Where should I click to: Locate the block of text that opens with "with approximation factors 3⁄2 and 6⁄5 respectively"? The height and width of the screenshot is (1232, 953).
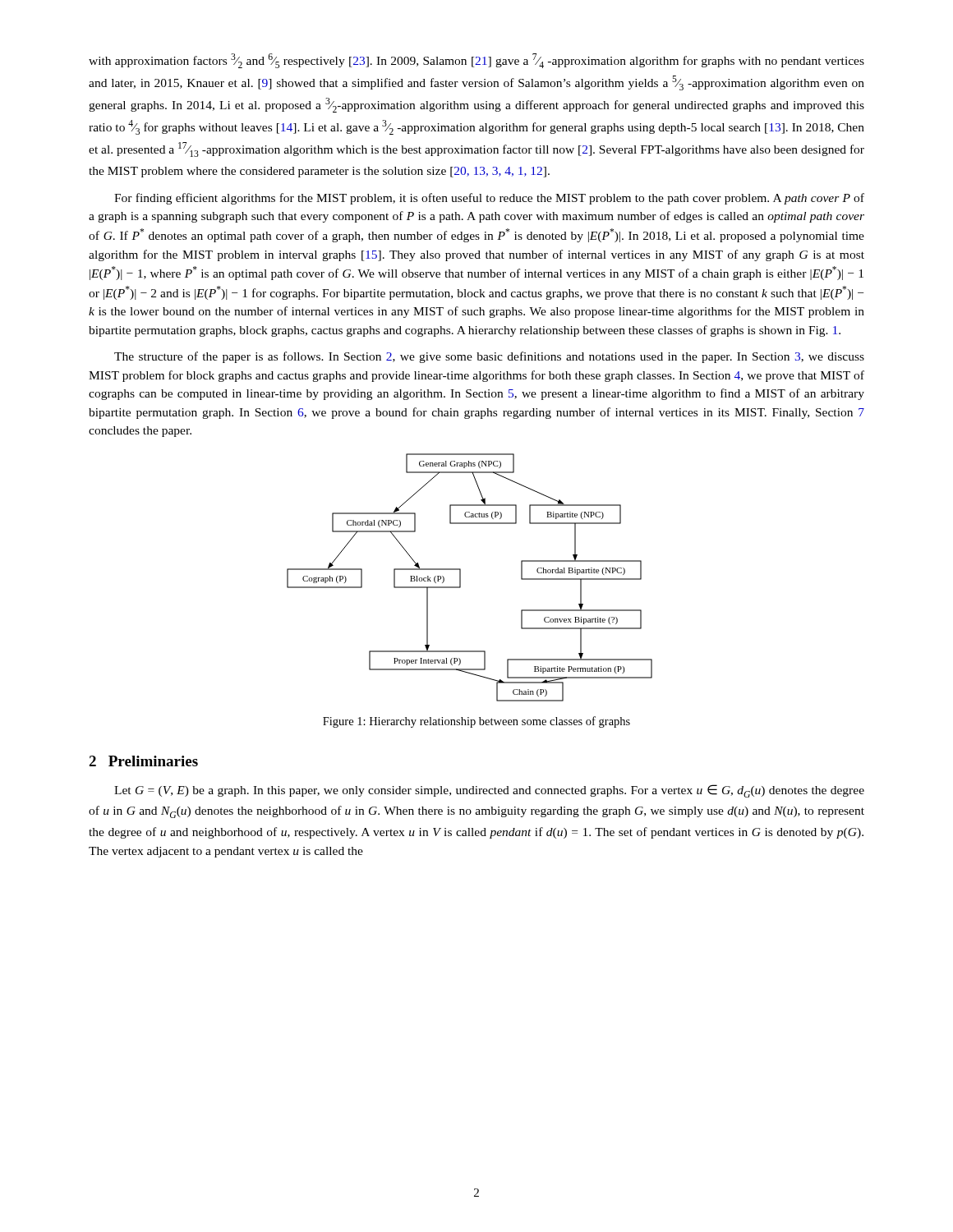(476, 116)
